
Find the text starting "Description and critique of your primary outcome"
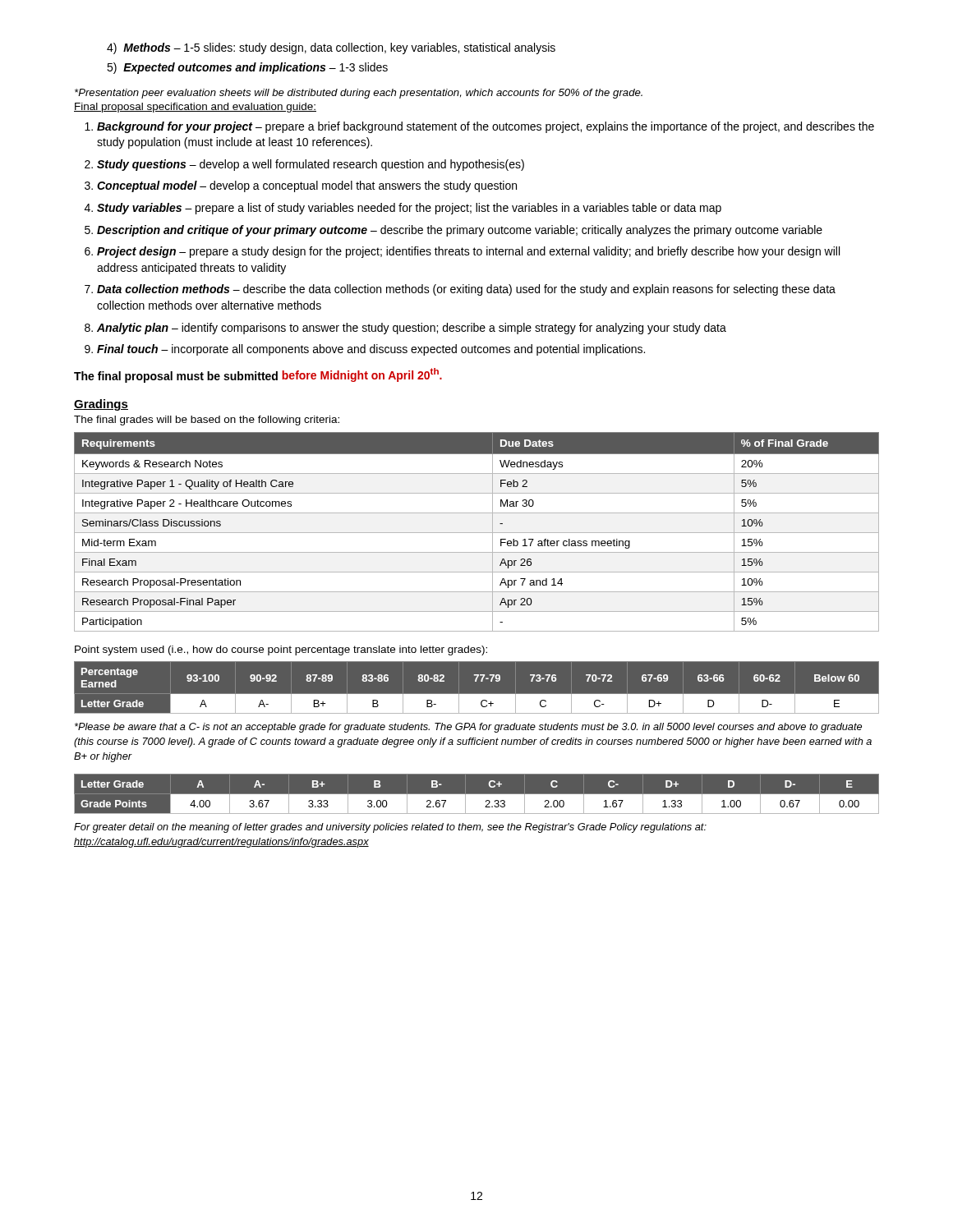460,230
